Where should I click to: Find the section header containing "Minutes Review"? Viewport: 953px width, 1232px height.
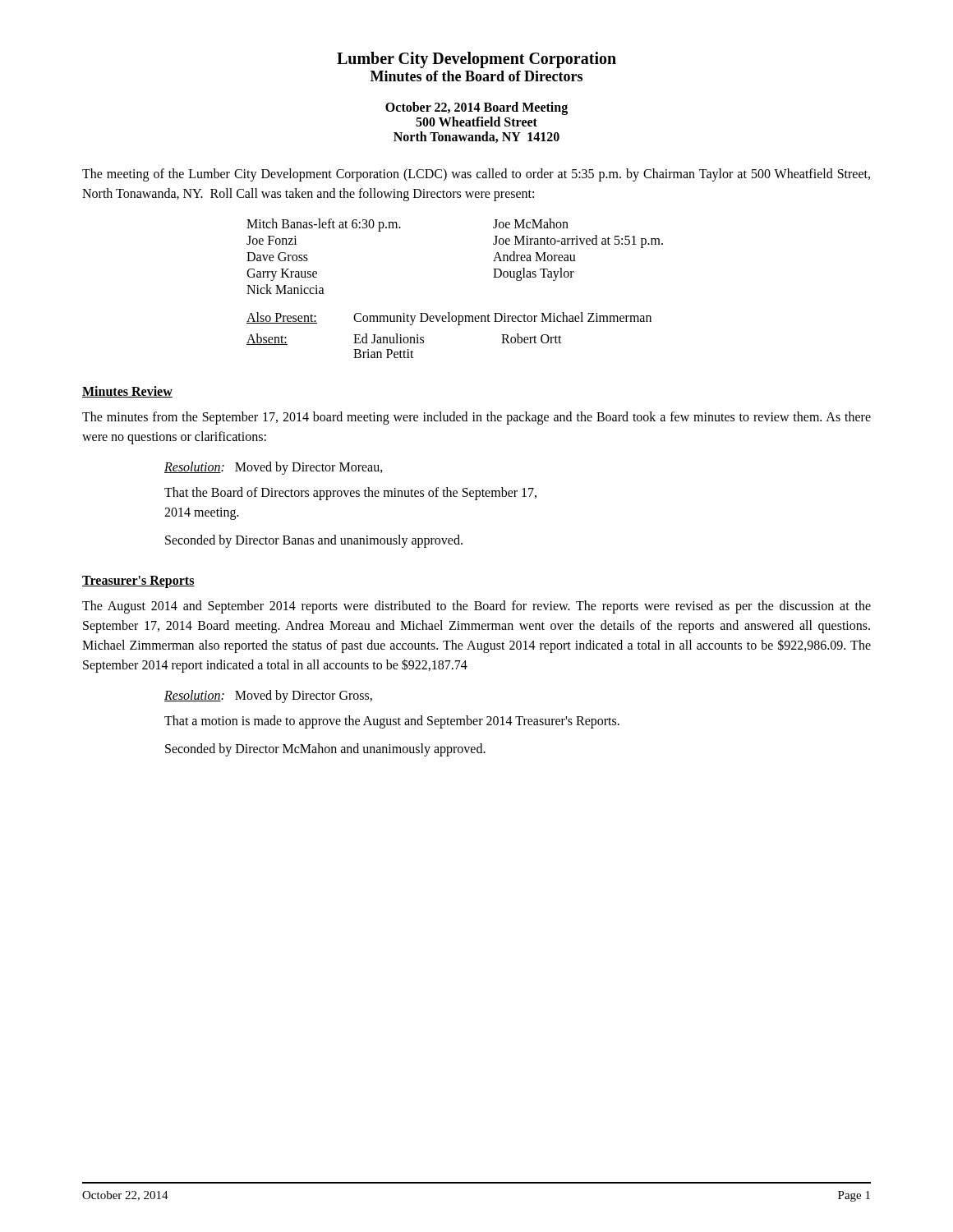127,391
